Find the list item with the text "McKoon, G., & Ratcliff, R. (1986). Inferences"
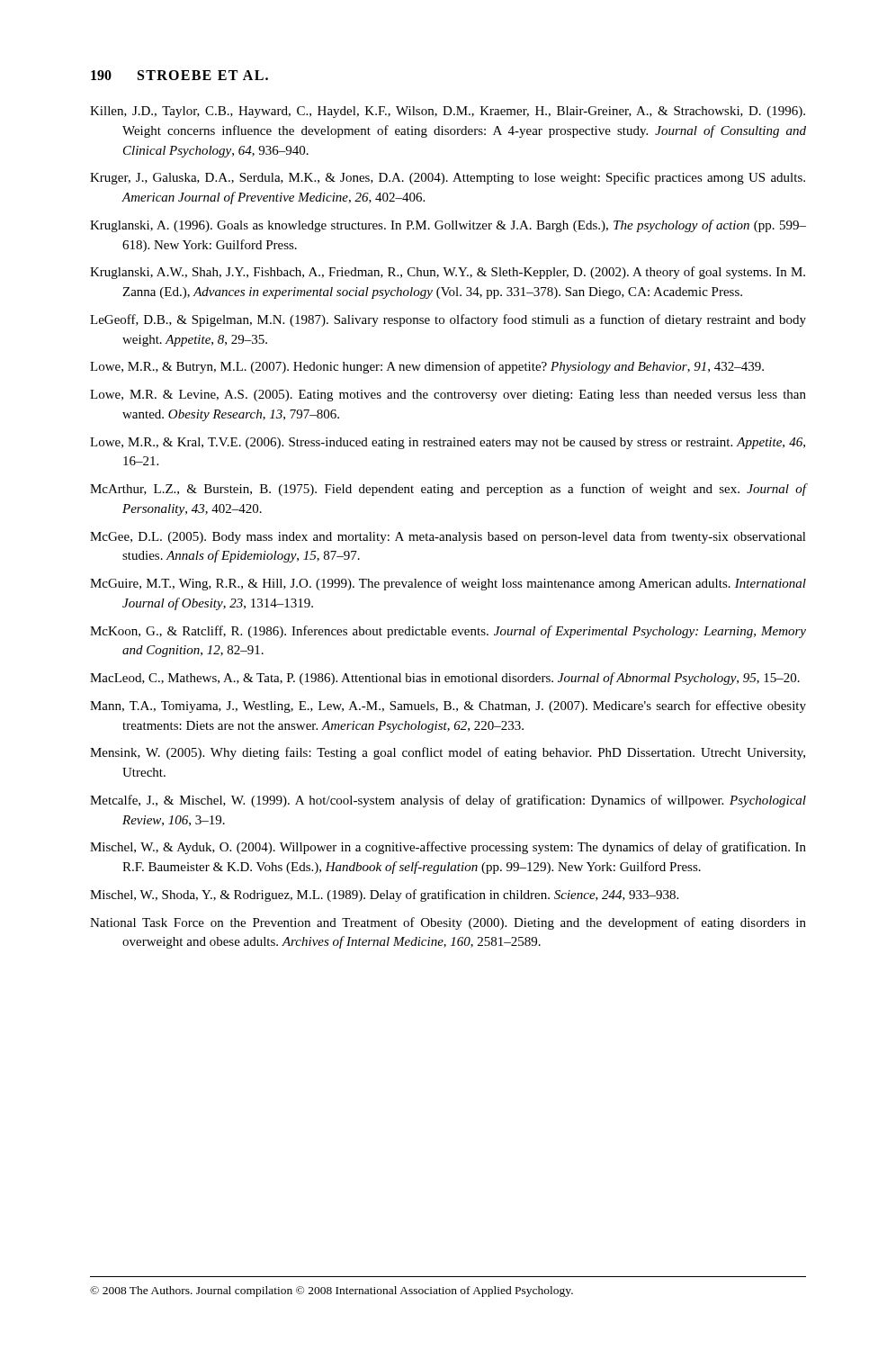This screenshot has height=1350, width=896. (x=448, y=640)
